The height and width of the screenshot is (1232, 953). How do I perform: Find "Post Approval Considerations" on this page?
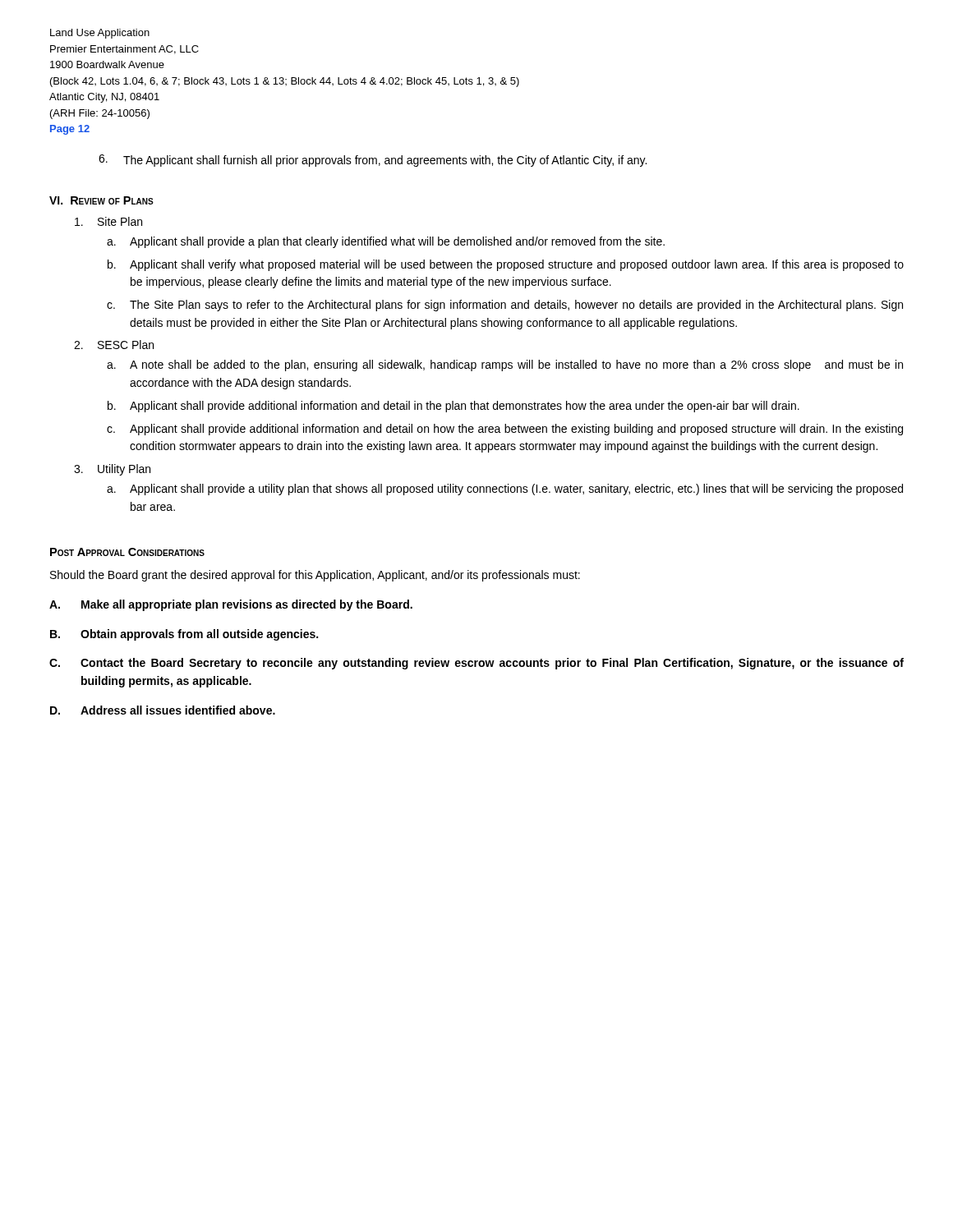point(127,552)
